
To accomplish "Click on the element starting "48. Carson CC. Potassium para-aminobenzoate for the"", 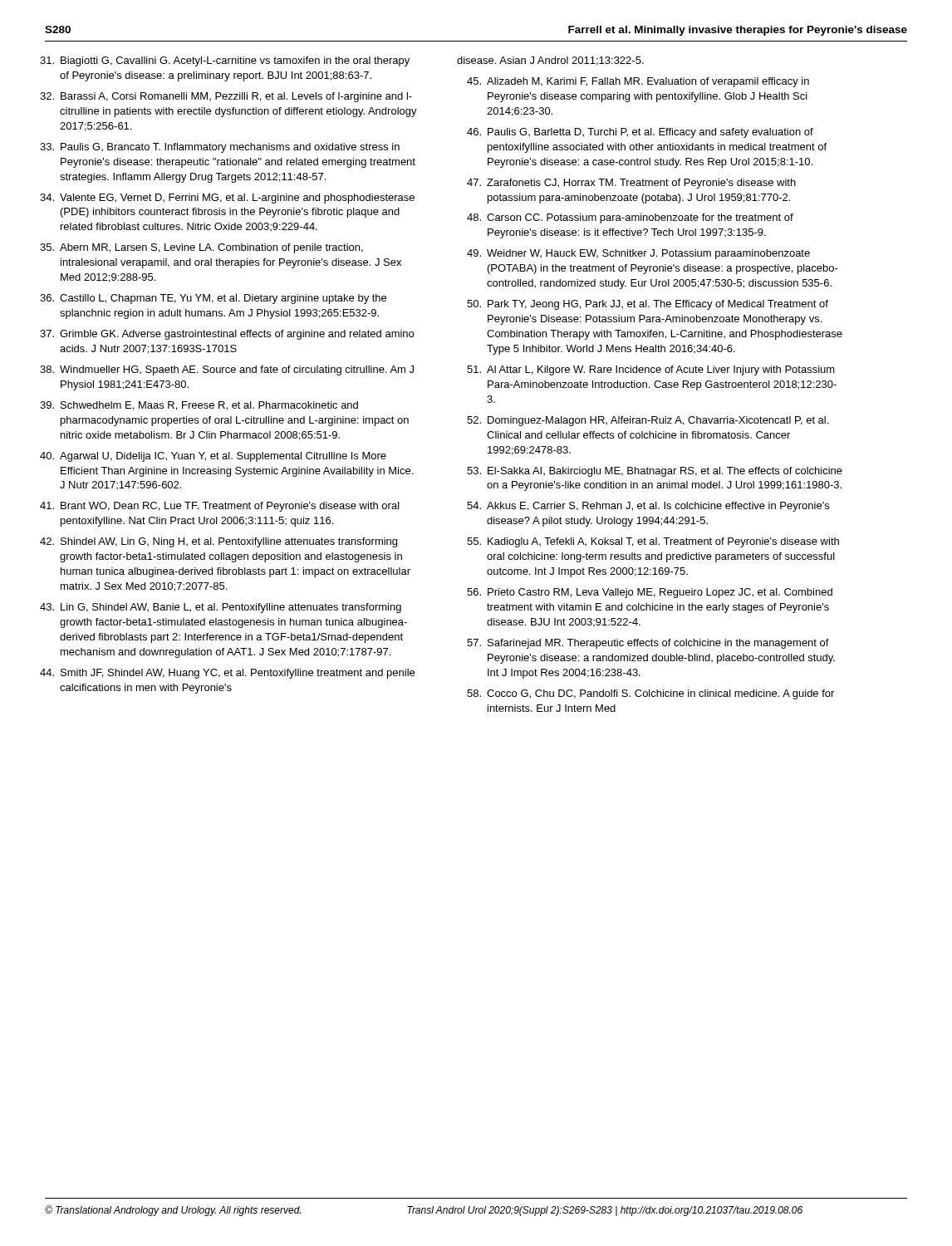I will tap(650, 225).
